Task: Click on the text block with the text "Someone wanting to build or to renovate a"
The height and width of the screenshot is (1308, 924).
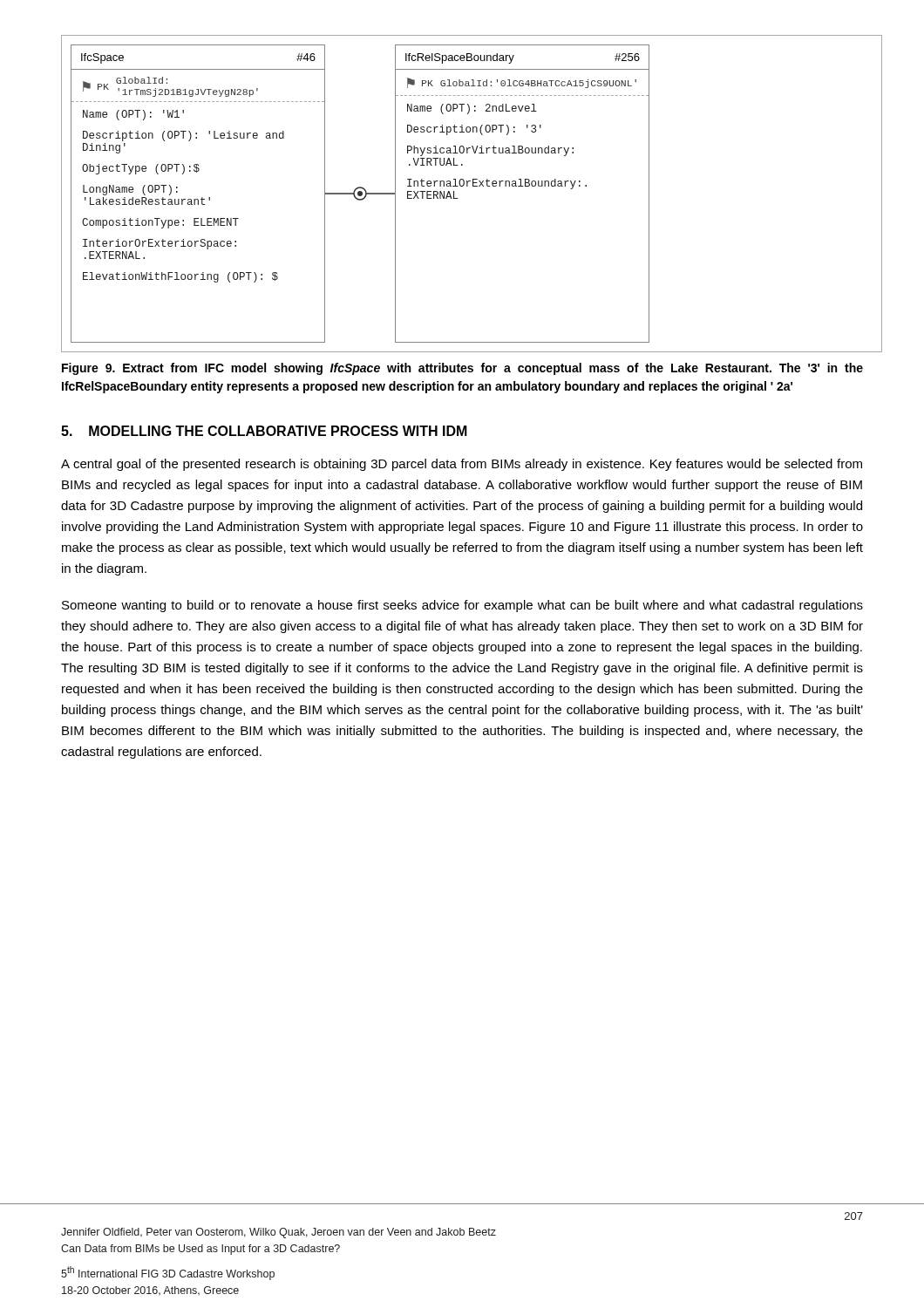Action: (x=462, y=678)
